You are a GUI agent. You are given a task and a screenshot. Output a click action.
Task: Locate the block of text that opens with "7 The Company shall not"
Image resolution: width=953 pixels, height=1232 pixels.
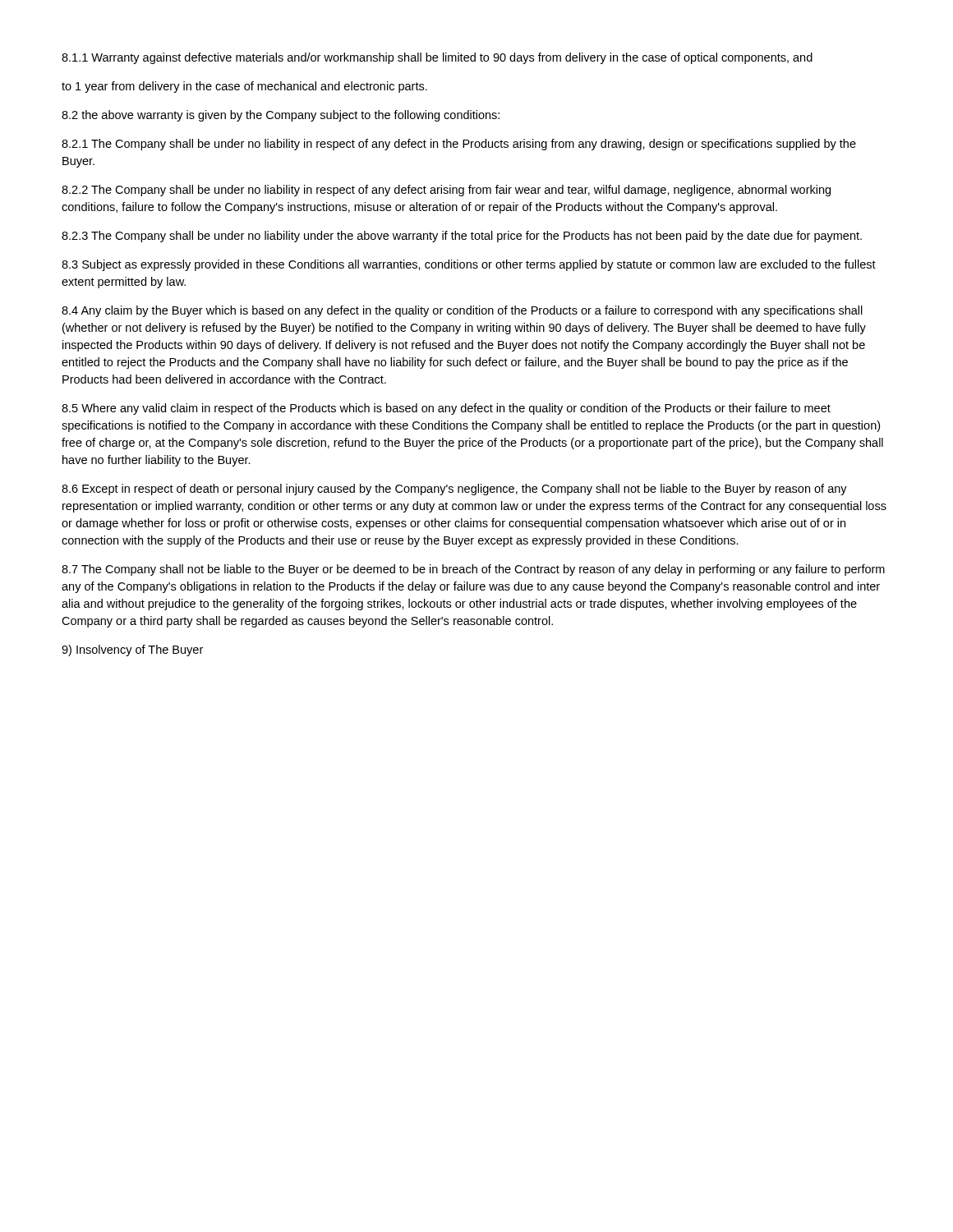(473, 595)
